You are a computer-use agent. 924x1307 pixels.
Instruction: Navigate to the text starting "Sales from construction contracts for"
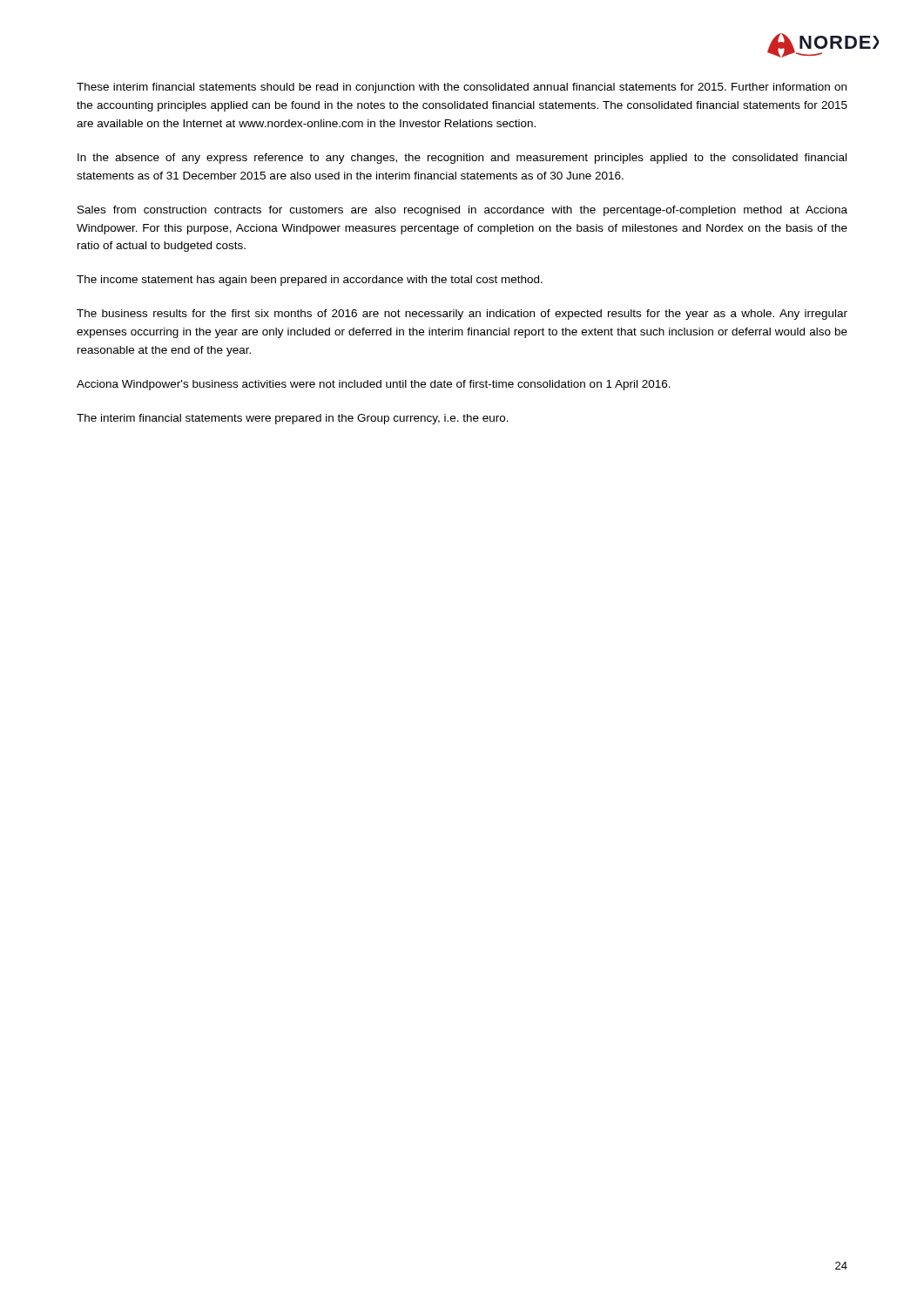click(462, 227)
